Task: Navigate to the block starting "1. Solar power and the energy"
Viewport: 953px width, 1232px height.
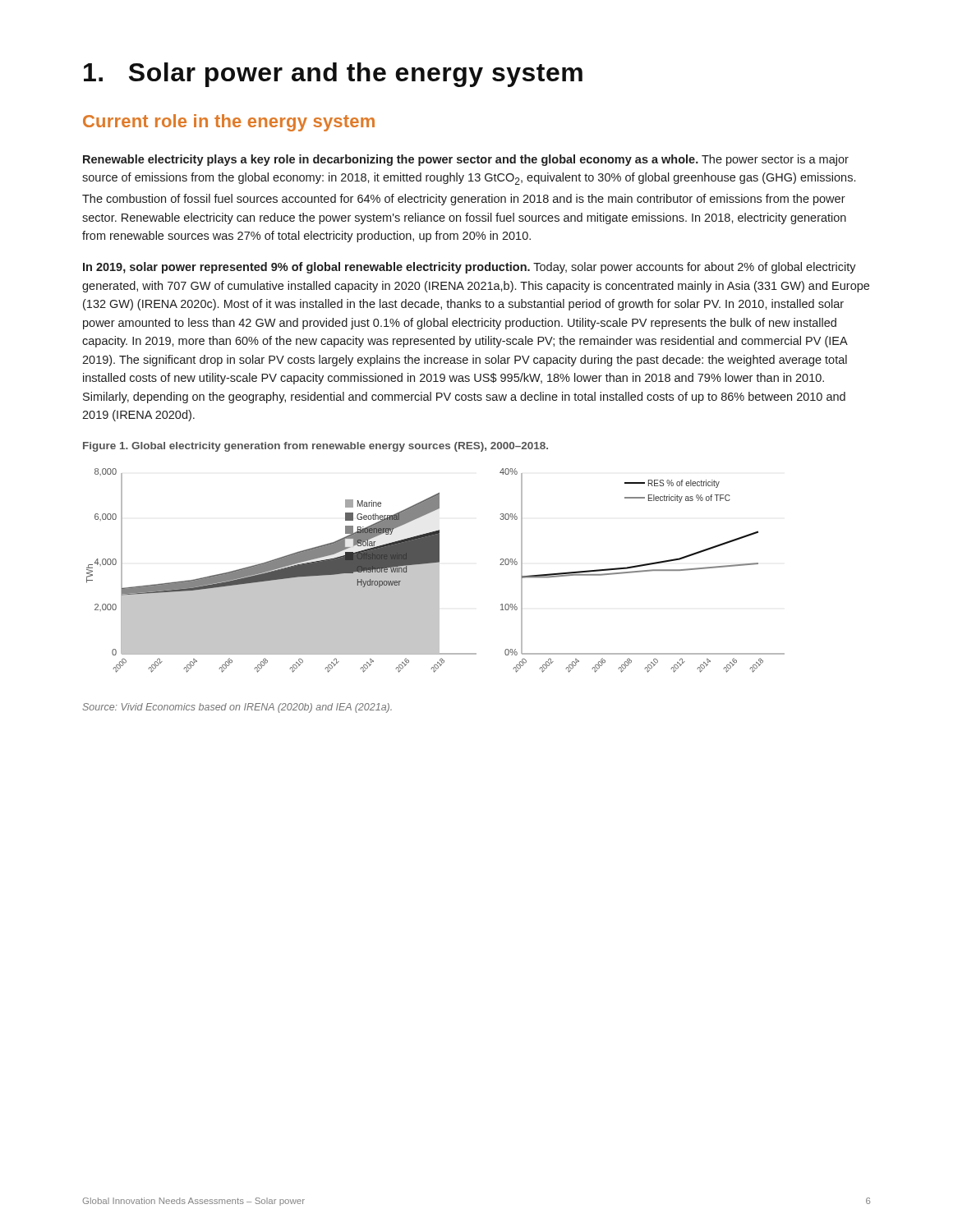Action: coord(476,73)
